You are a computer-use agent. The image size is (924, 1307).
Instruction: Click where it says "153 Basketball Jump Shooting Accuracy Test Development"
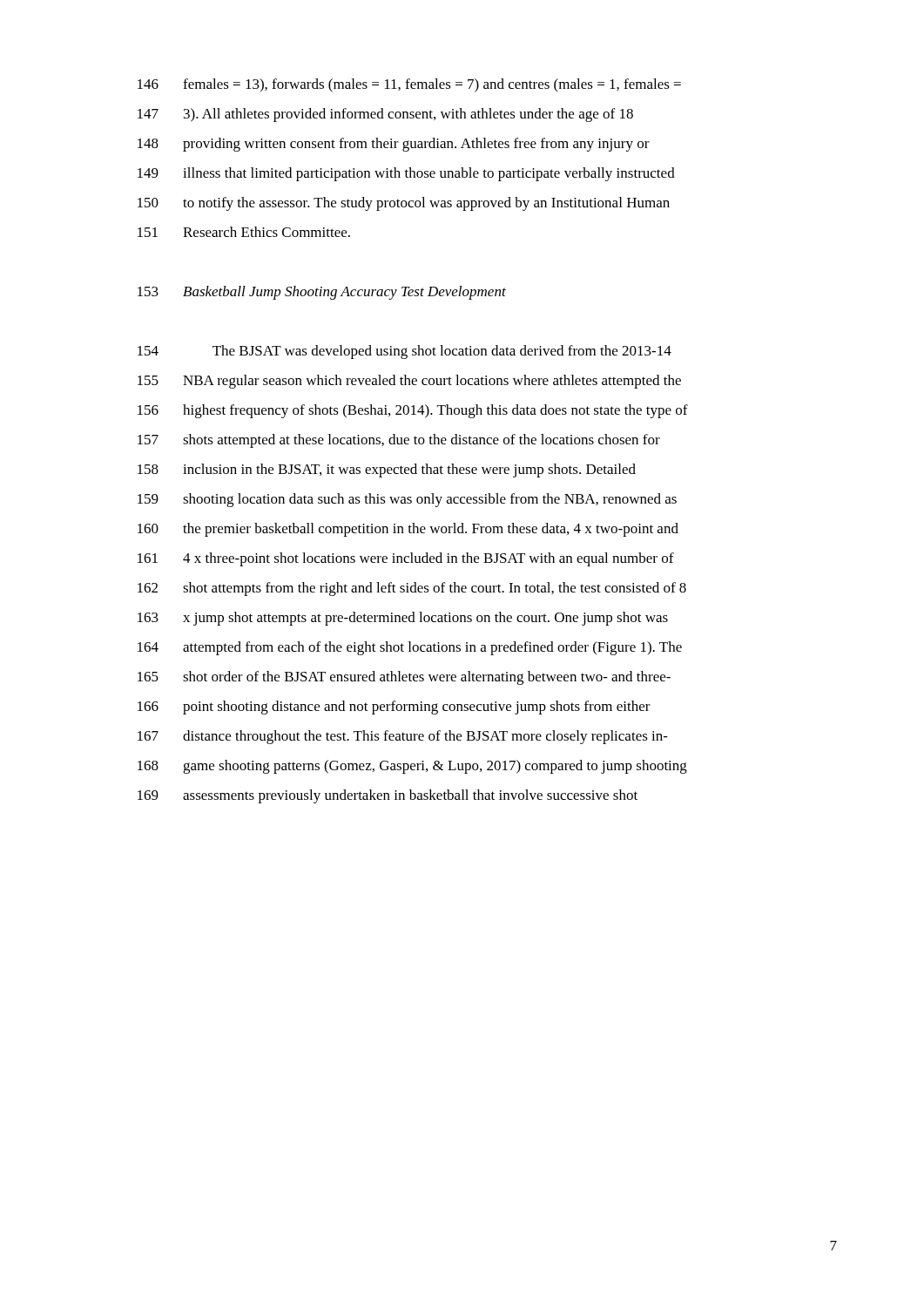point(309,292)
